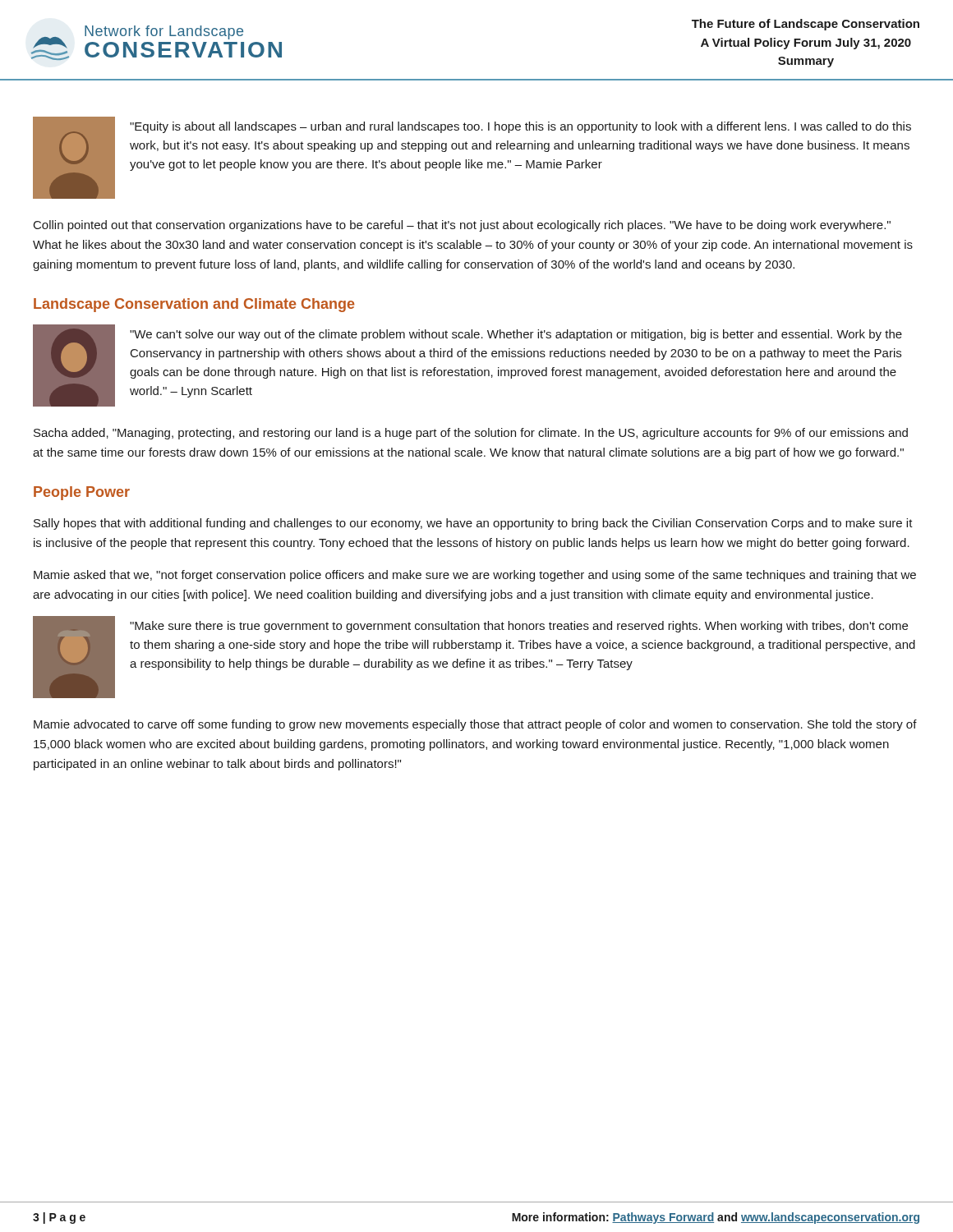Select the section header that says "Landscape Conservation and Climate Change"
The image size is (953, 1232).
[194, 305]
